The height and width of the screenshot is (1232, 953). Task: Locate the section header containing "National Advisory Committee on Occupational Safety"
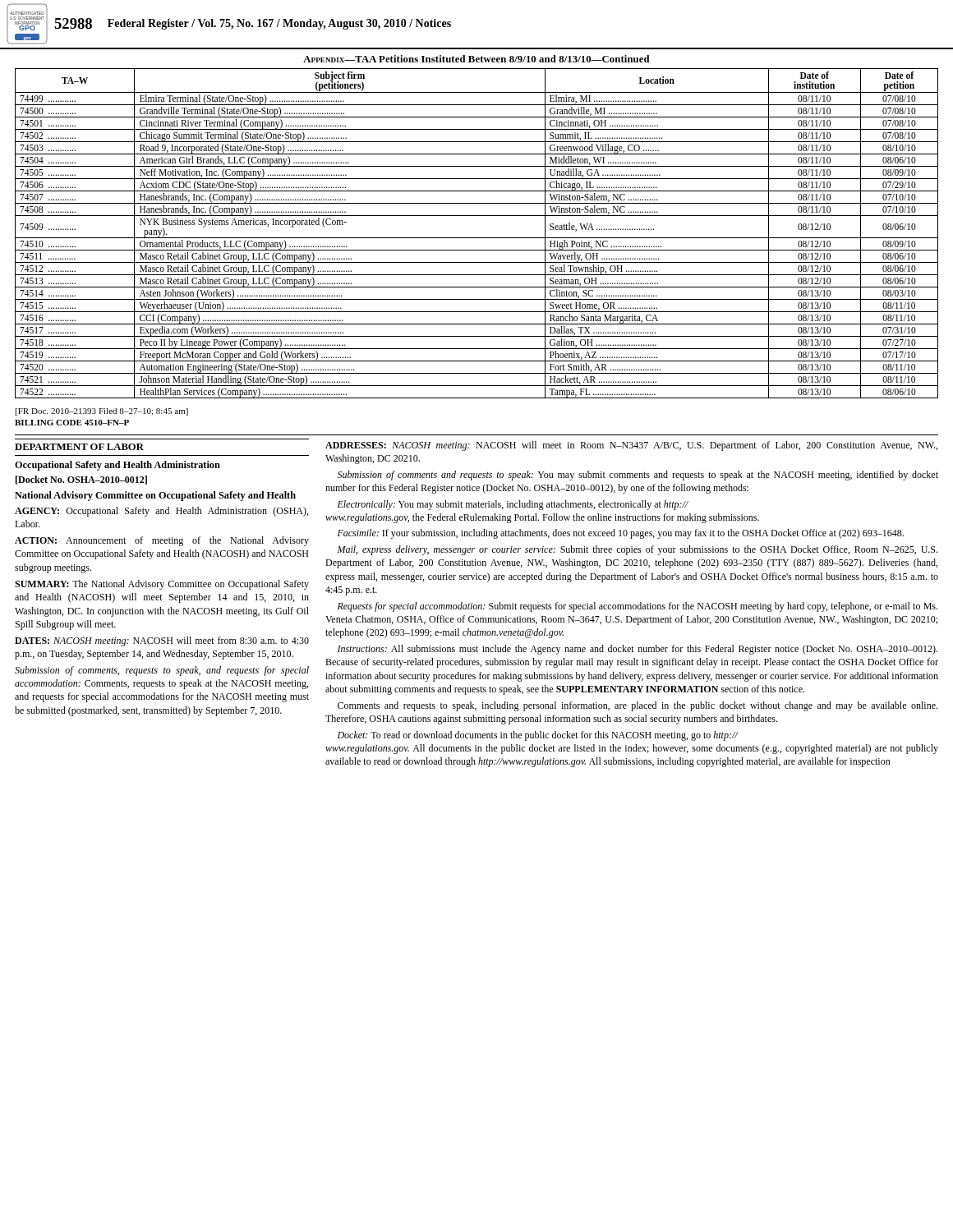tap(155, 495)
